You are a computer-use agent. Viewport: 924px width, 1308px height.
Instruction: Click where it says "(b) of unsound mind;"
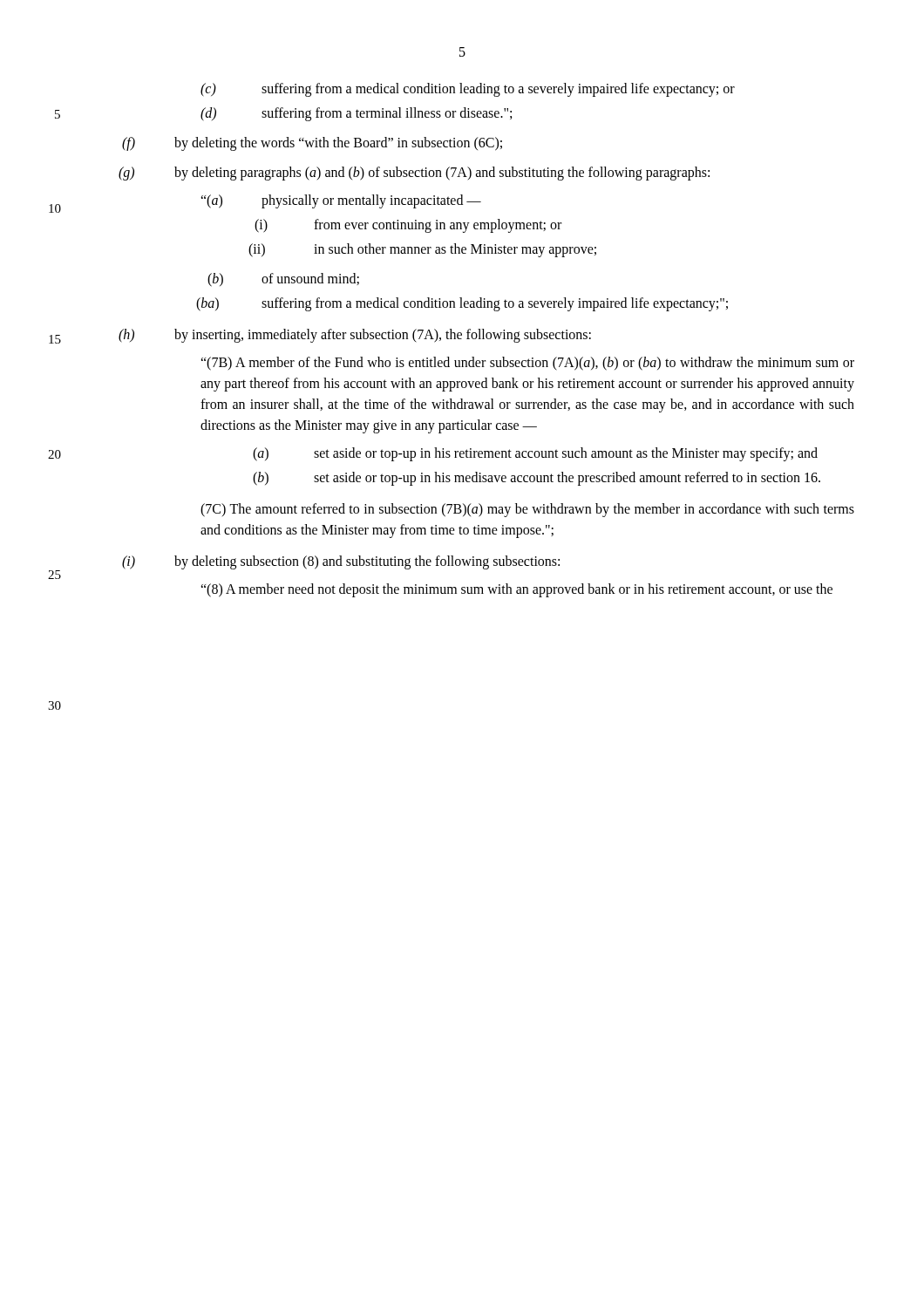pos(284,279)
